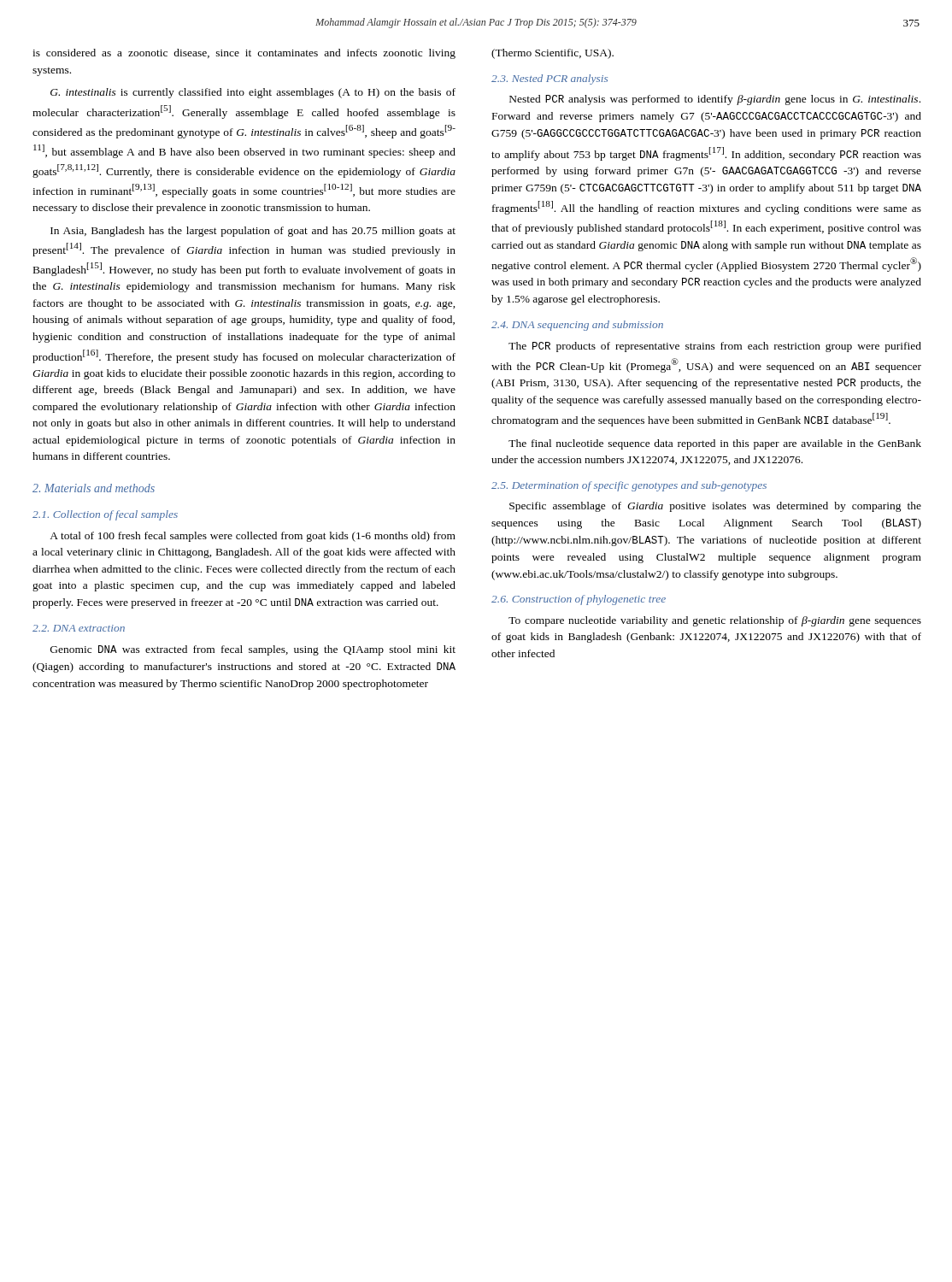
Task: Navigate to the text starting "(Thermo Scientific, USA)."
Action: point(552,54)
